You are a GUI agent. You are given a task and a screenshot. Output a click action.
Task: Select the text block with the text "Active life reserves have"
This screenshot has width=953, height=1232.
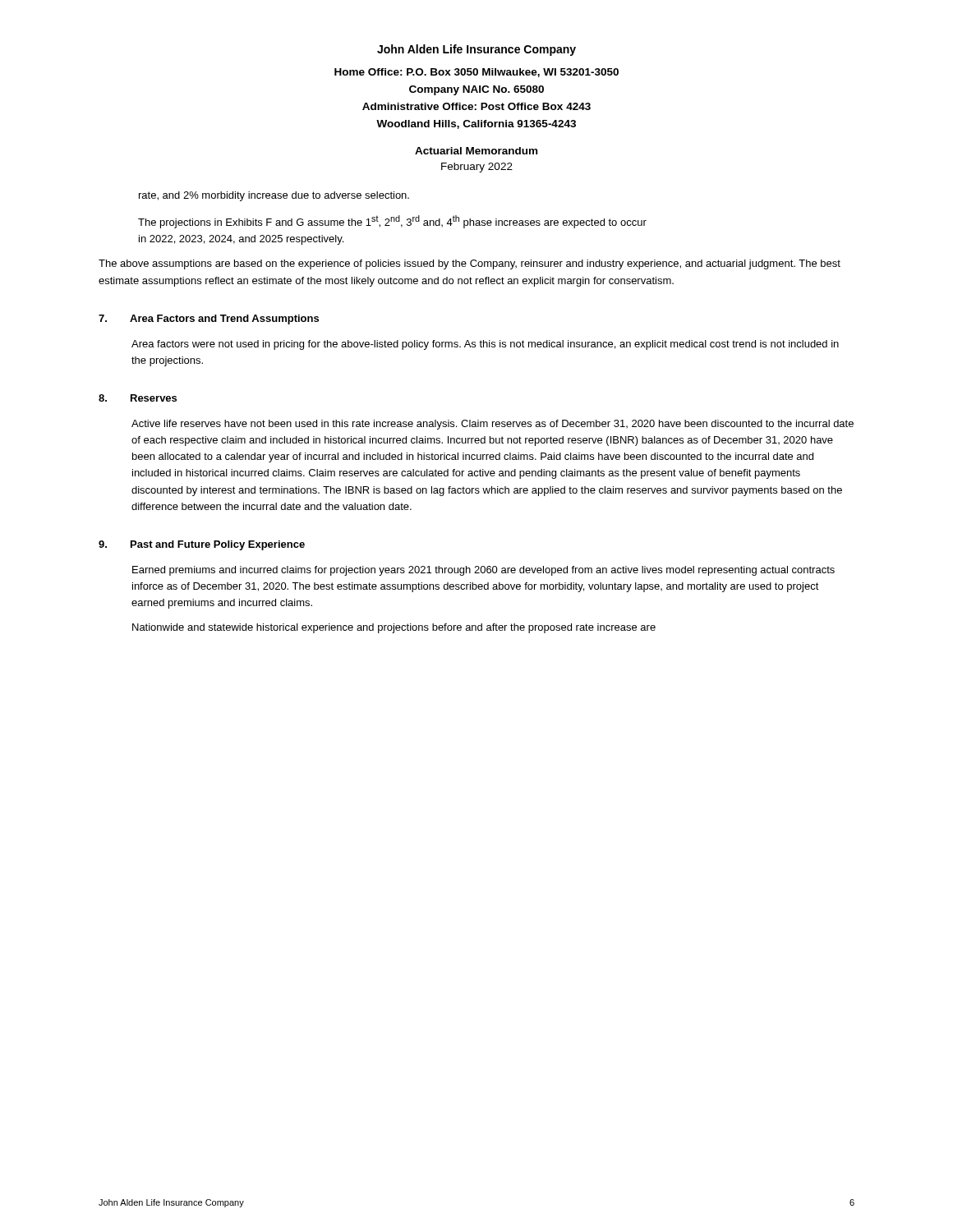[493, 465]
